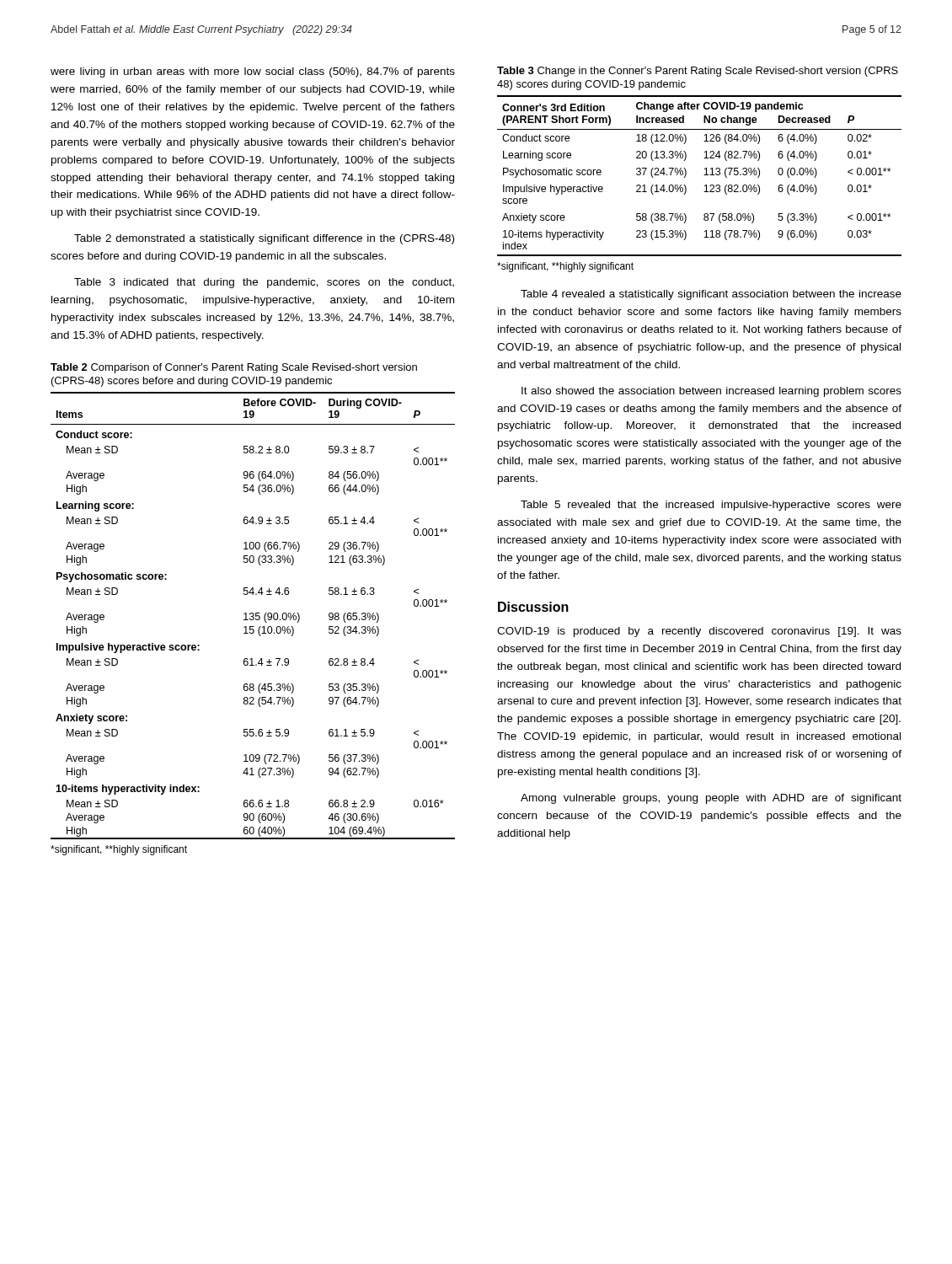Select the text block that reads "It also showed the association between increased learning"

(699, 435)
